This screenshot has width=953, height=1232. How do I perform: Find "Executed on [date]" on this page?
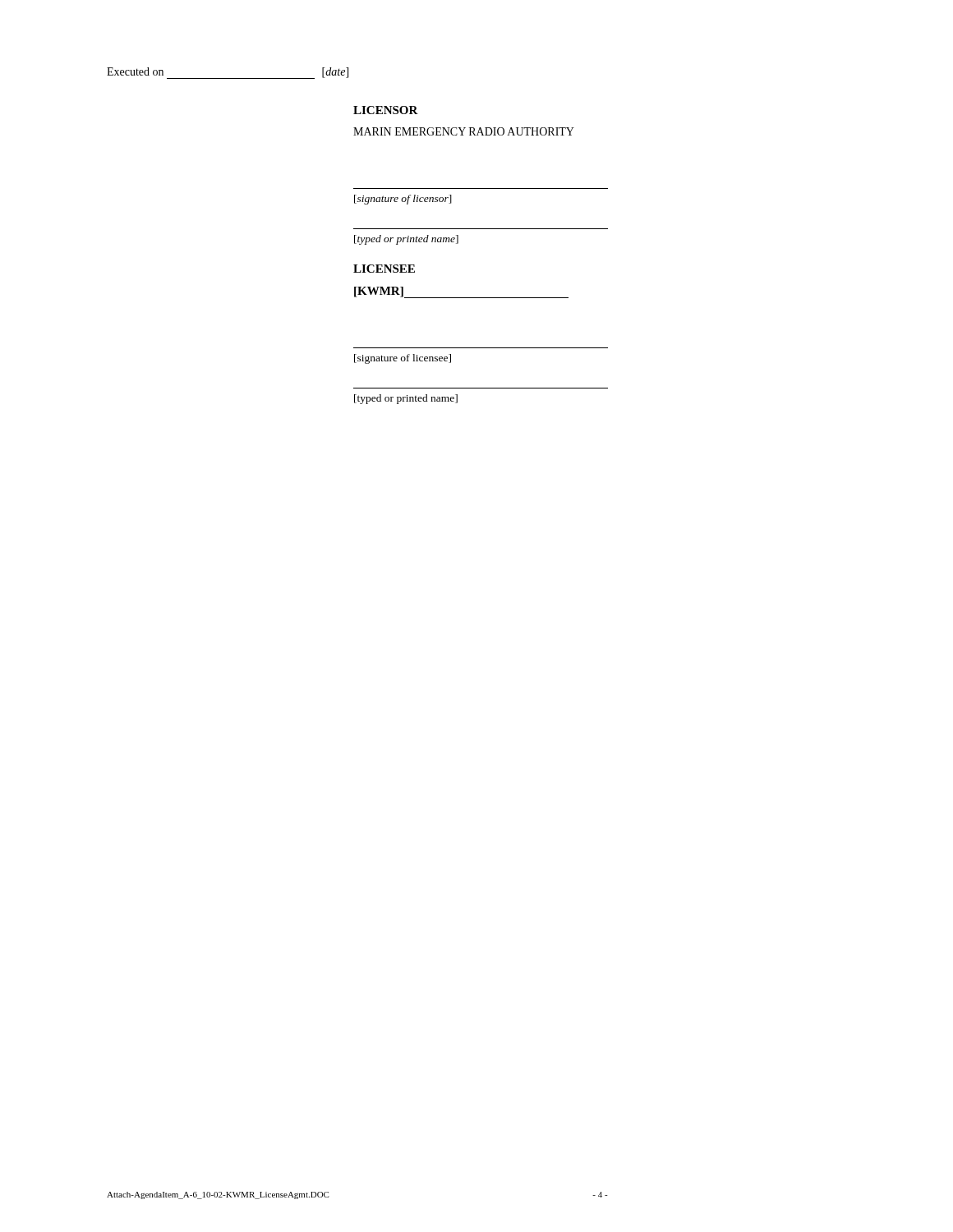click(x=228, y=72)
